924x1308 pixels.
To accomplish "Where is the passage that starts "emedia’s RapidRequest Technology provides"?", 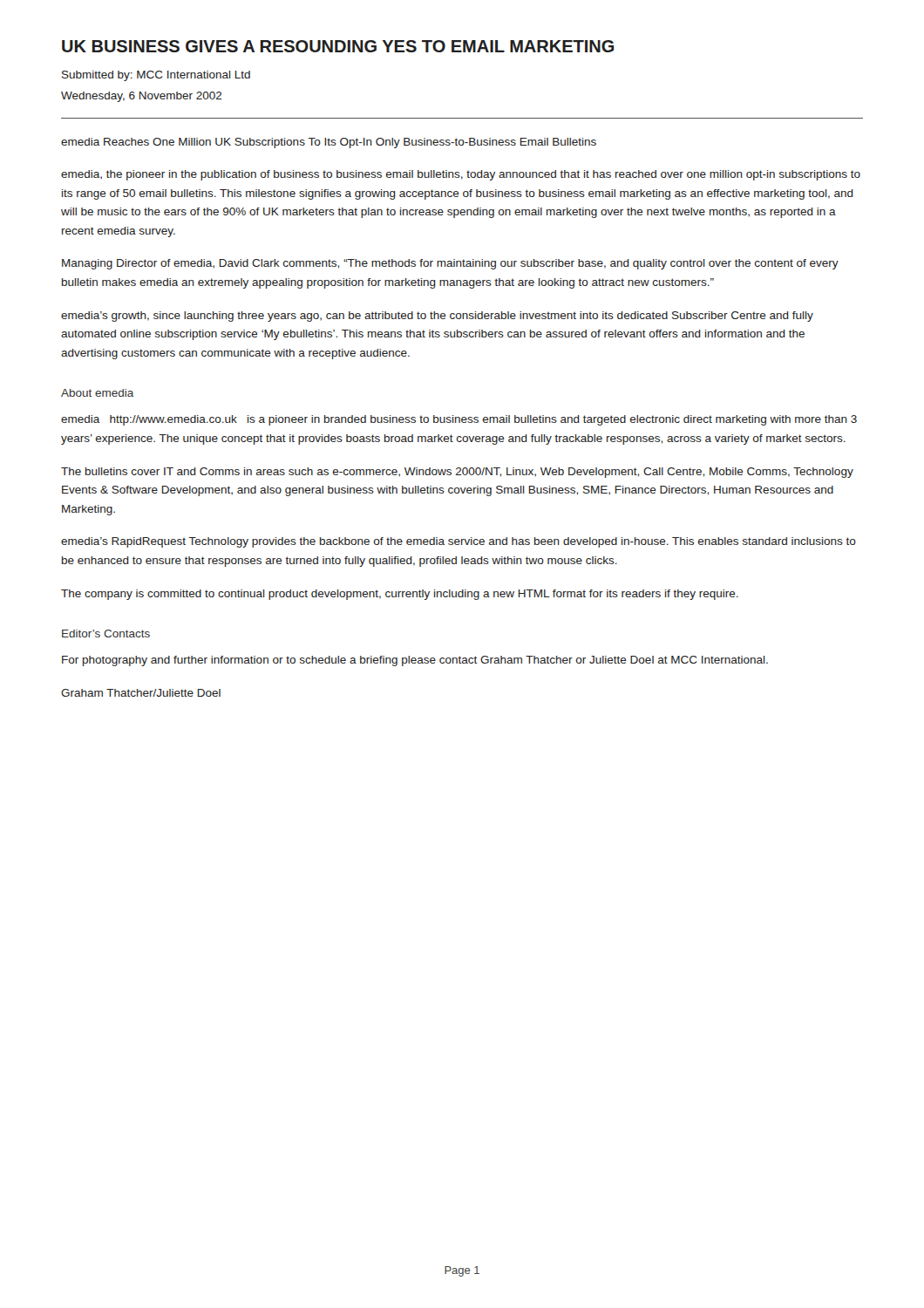I will point(458,551).
